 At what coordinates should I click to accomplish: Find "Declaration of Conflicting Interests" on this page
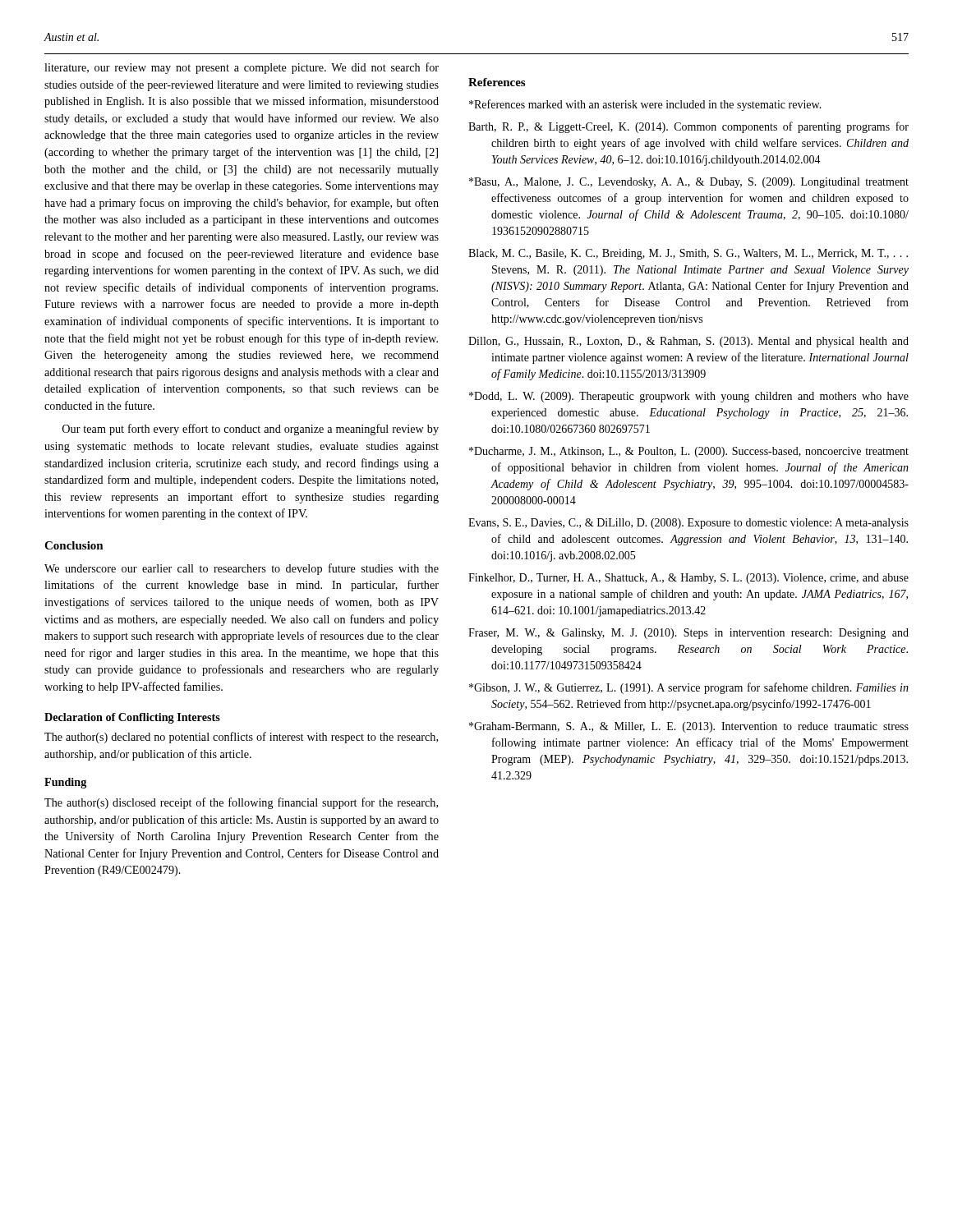point(132,717)
